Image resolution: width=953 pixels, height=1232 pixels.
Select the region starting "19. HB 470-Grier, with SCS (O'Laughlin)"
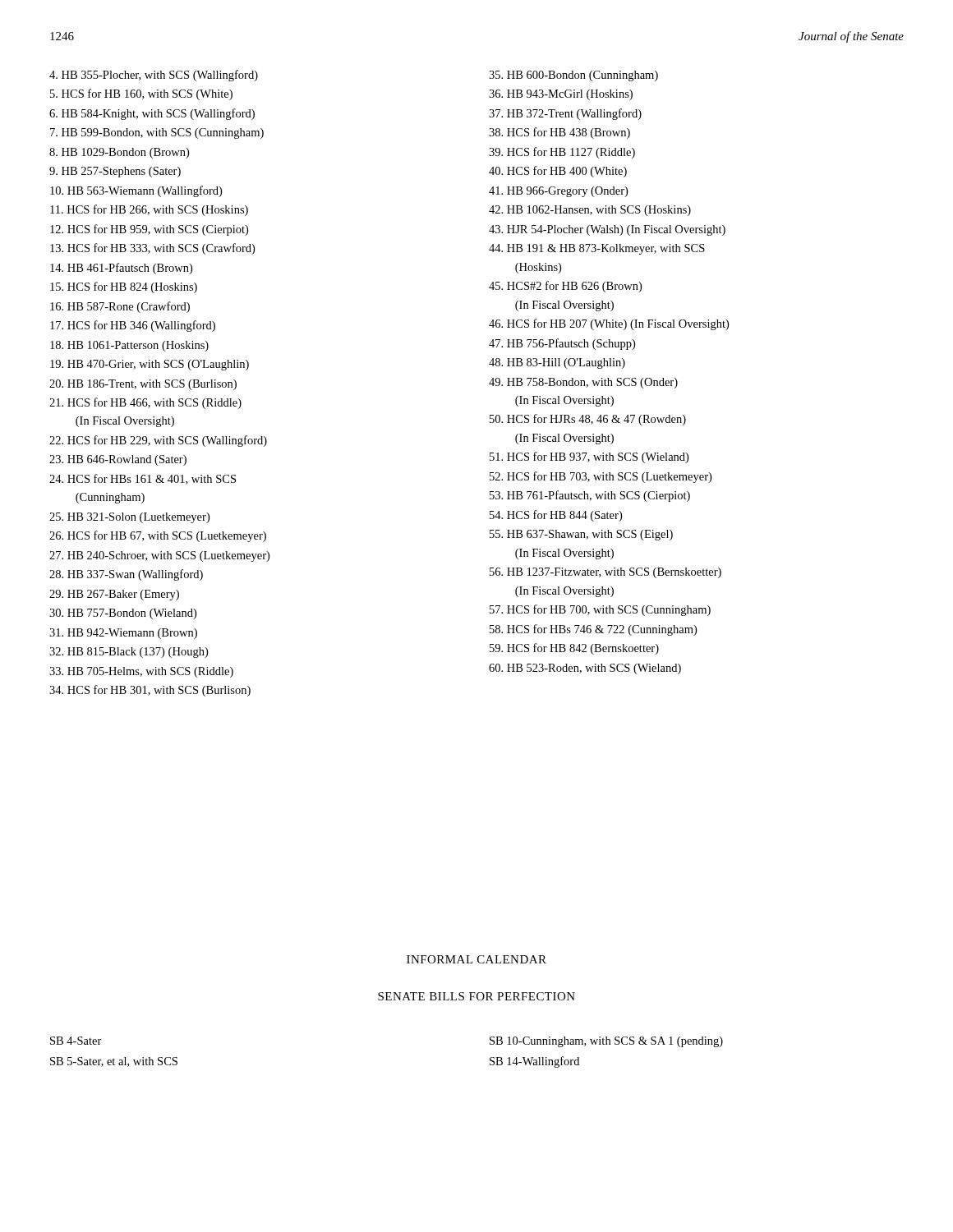(x=149, y=364)
